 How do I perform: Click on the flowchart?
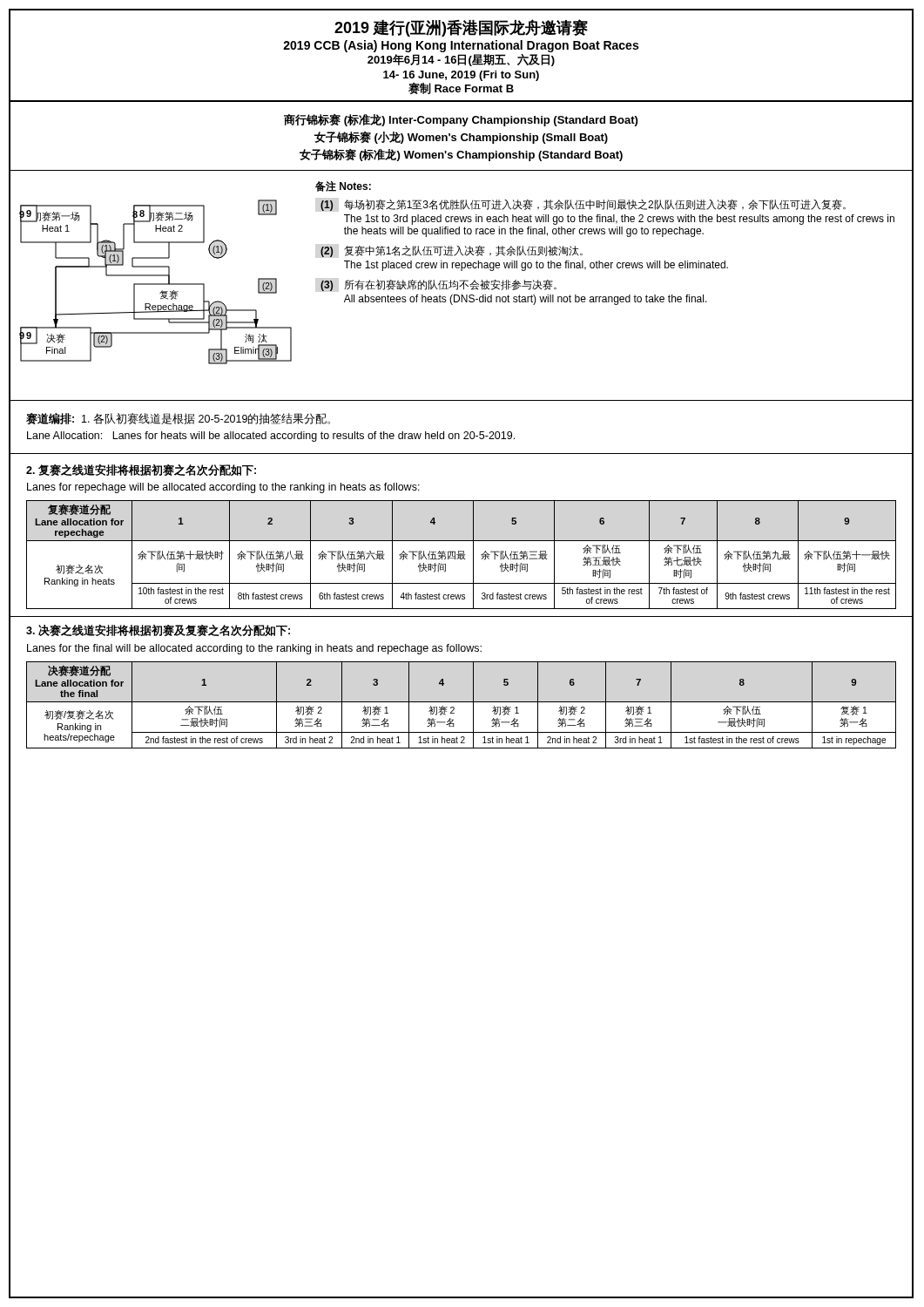pos(158,285)
